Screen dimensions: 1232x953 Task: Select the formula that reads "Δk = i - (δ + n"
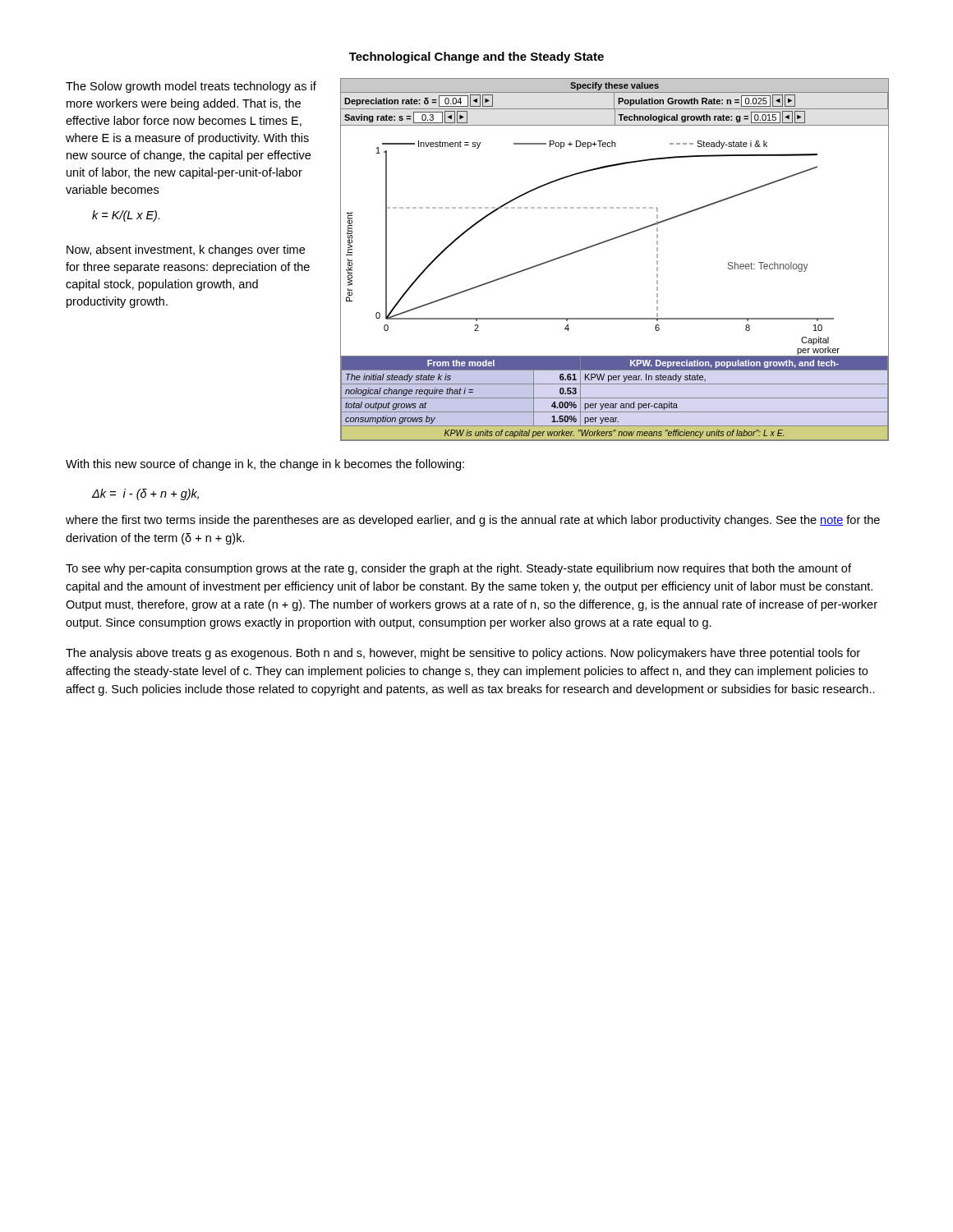click(146, 493)
